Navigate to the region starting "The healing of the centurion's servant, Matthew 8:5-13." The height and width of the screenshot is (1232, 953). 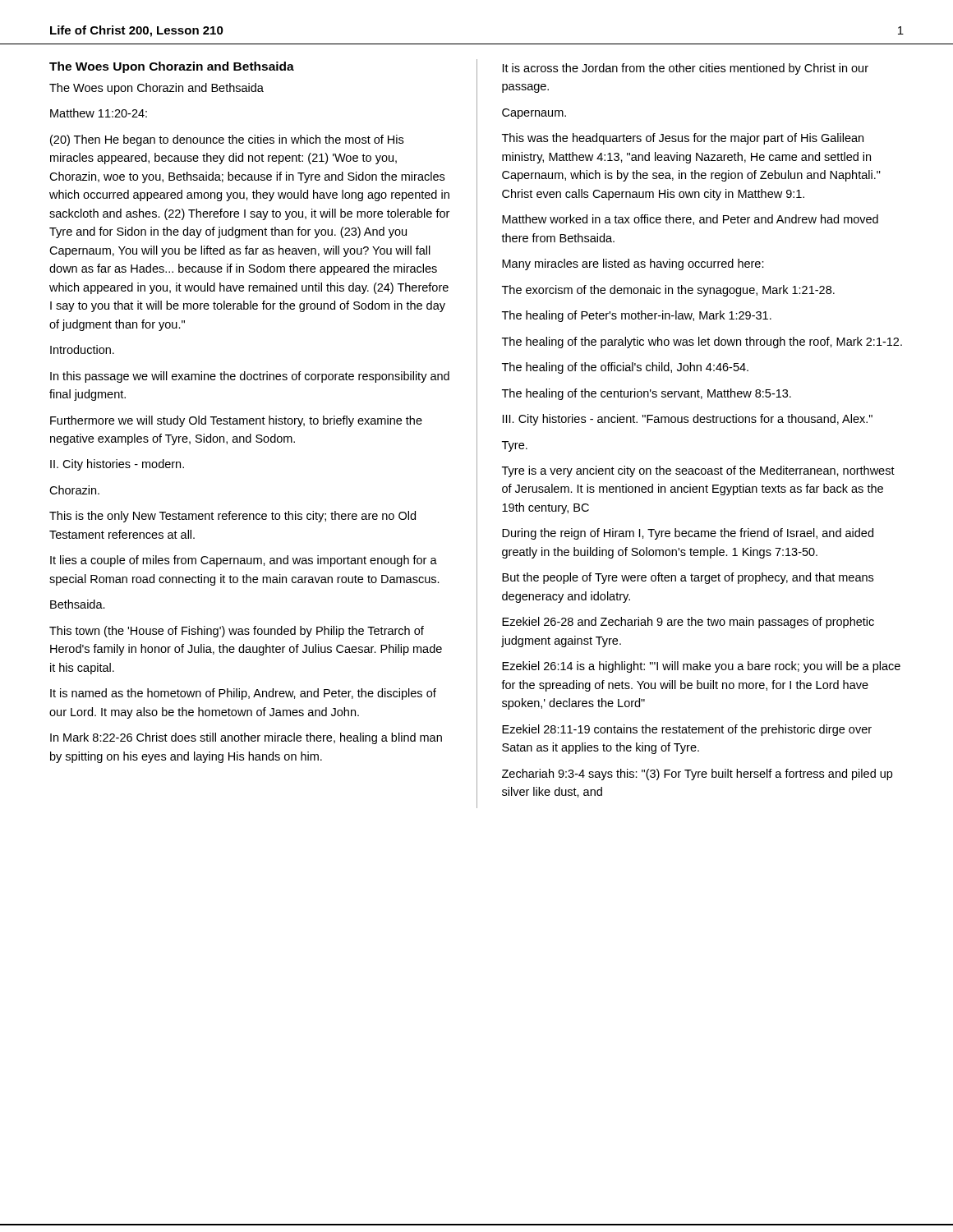(x=647, y=393)
